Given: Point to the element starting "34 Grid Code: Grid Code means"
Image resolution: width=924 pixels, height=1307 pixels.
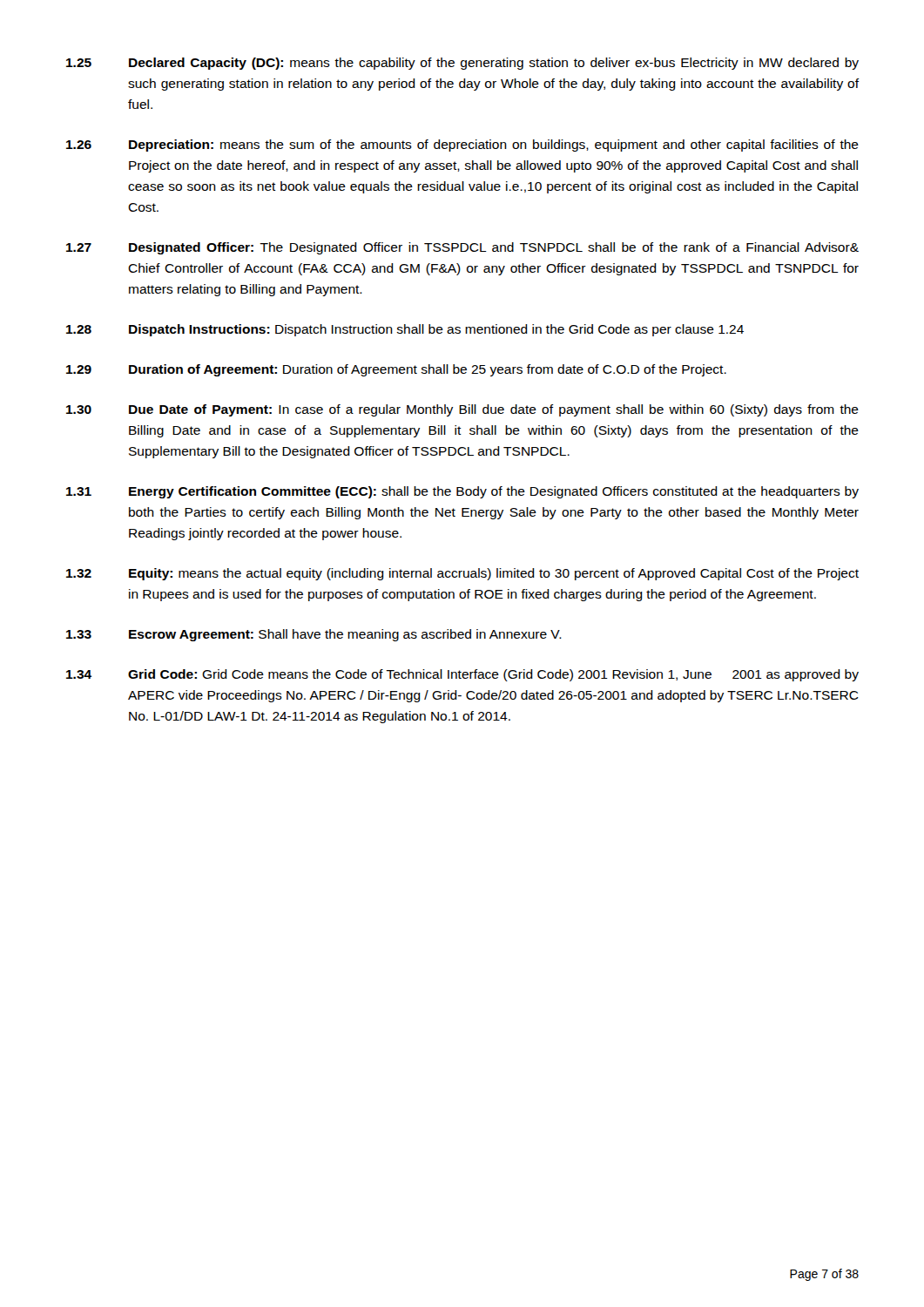Looking at the screenshot, I should [462, 696].
